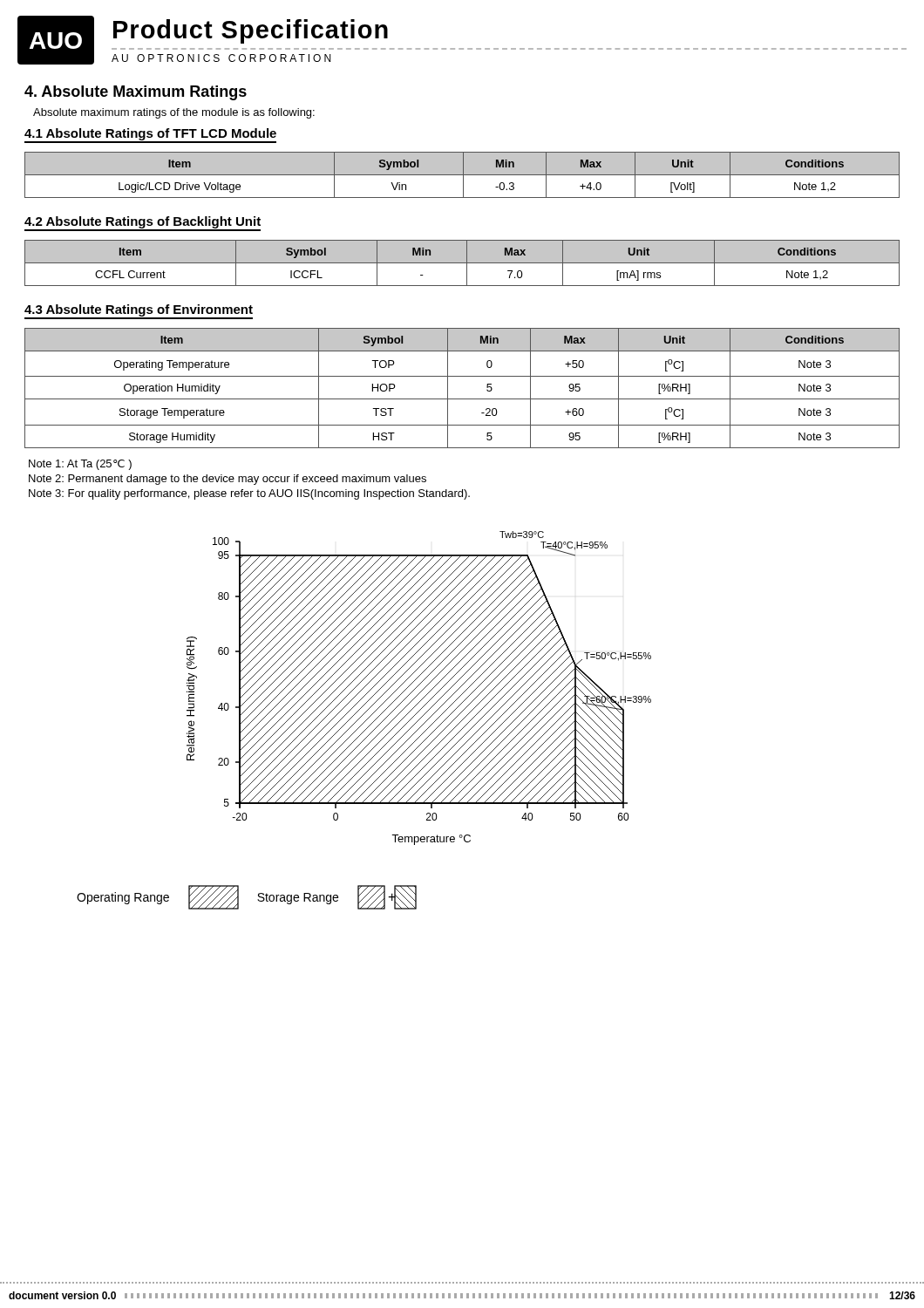Viewport: 924px width, 1308px height.
Task: Select the table that reads "[mA] rms"
Action: click(462, 263)
